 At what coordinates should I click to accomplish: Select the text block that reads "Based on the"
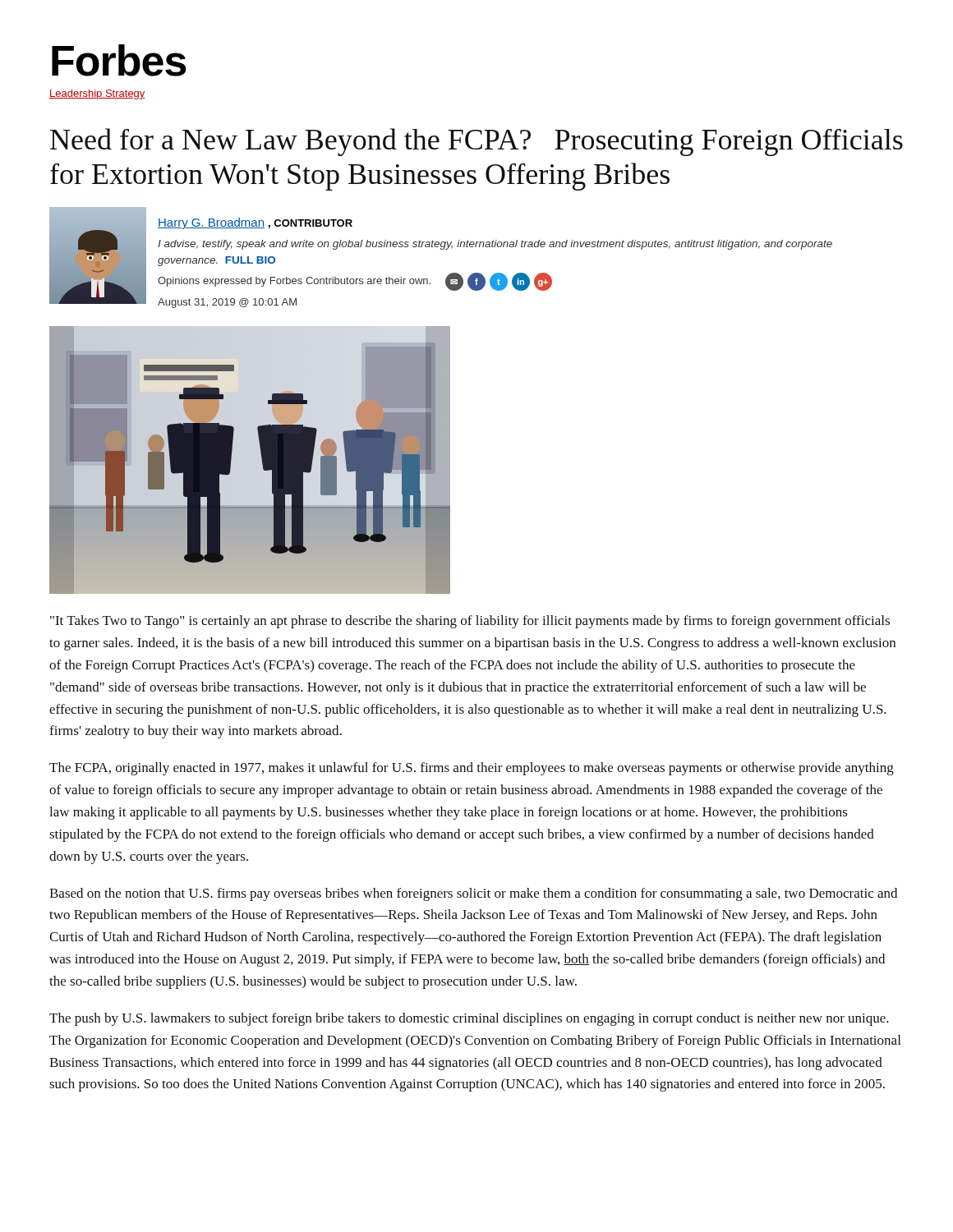tap(473, 937)
